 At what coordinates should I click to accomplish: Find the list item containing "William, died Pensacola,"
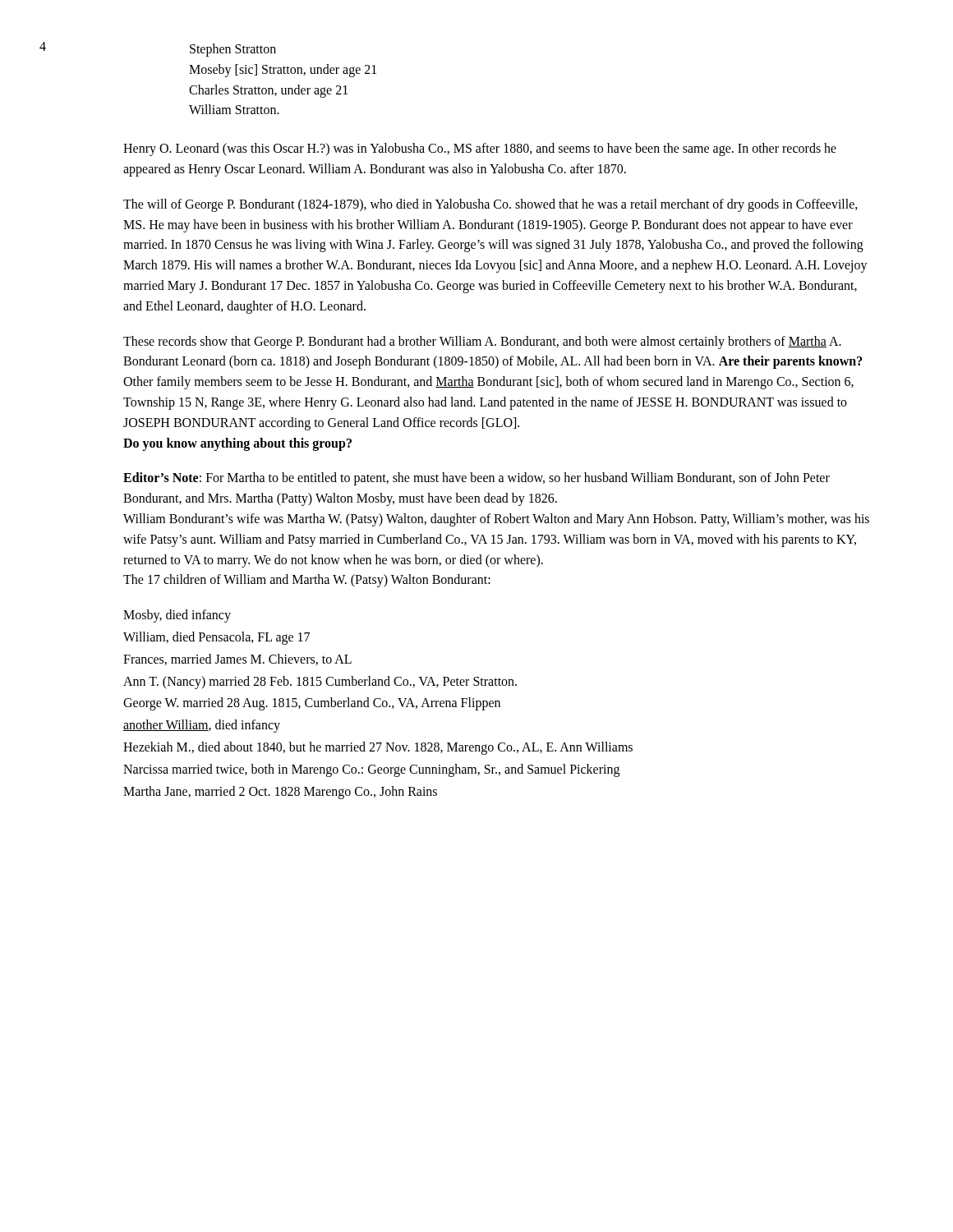tap(217, 637)
